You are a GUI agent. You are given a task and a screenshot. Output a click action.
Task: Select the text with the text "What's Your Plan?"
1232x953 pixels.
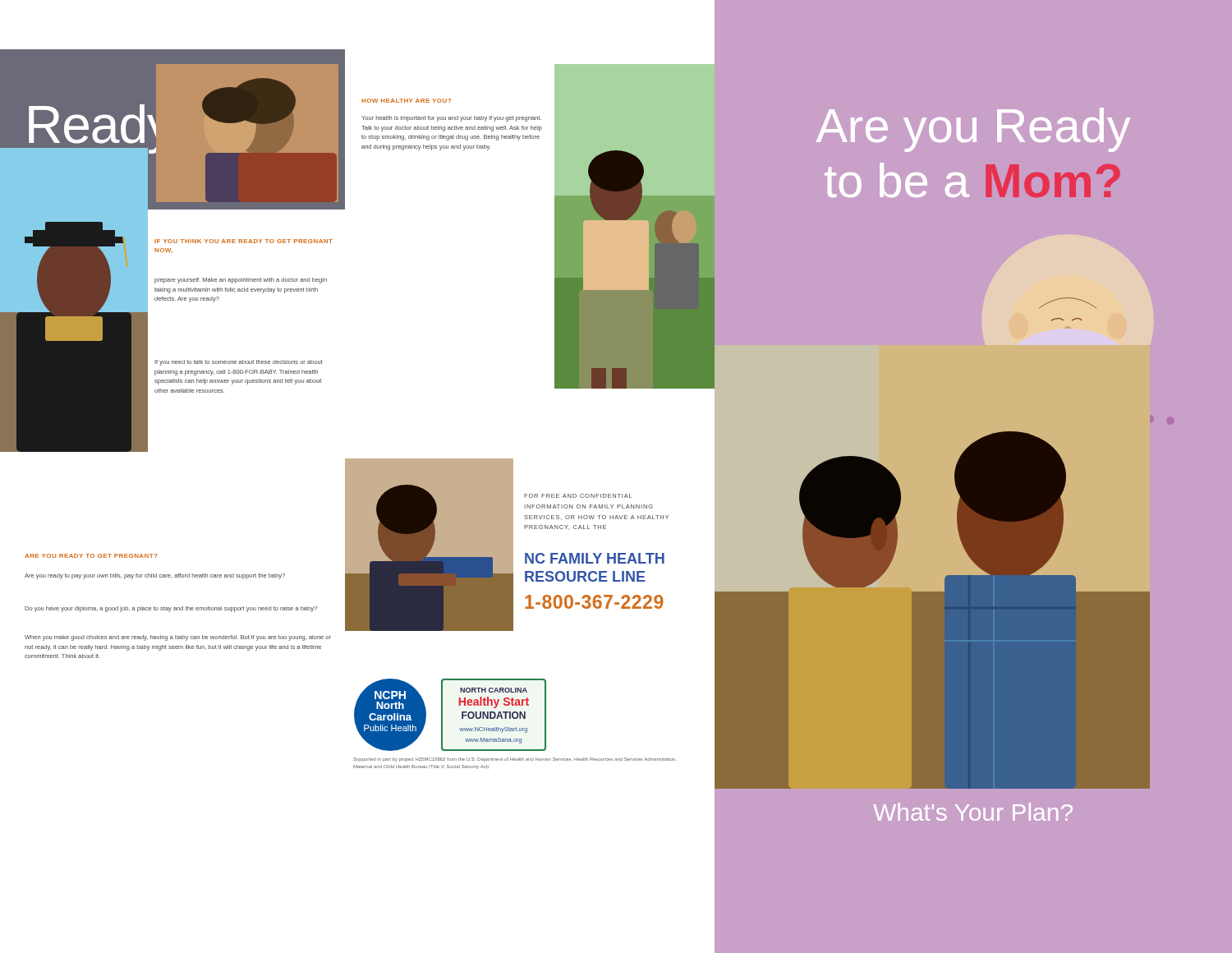click(x=973, y=812)
